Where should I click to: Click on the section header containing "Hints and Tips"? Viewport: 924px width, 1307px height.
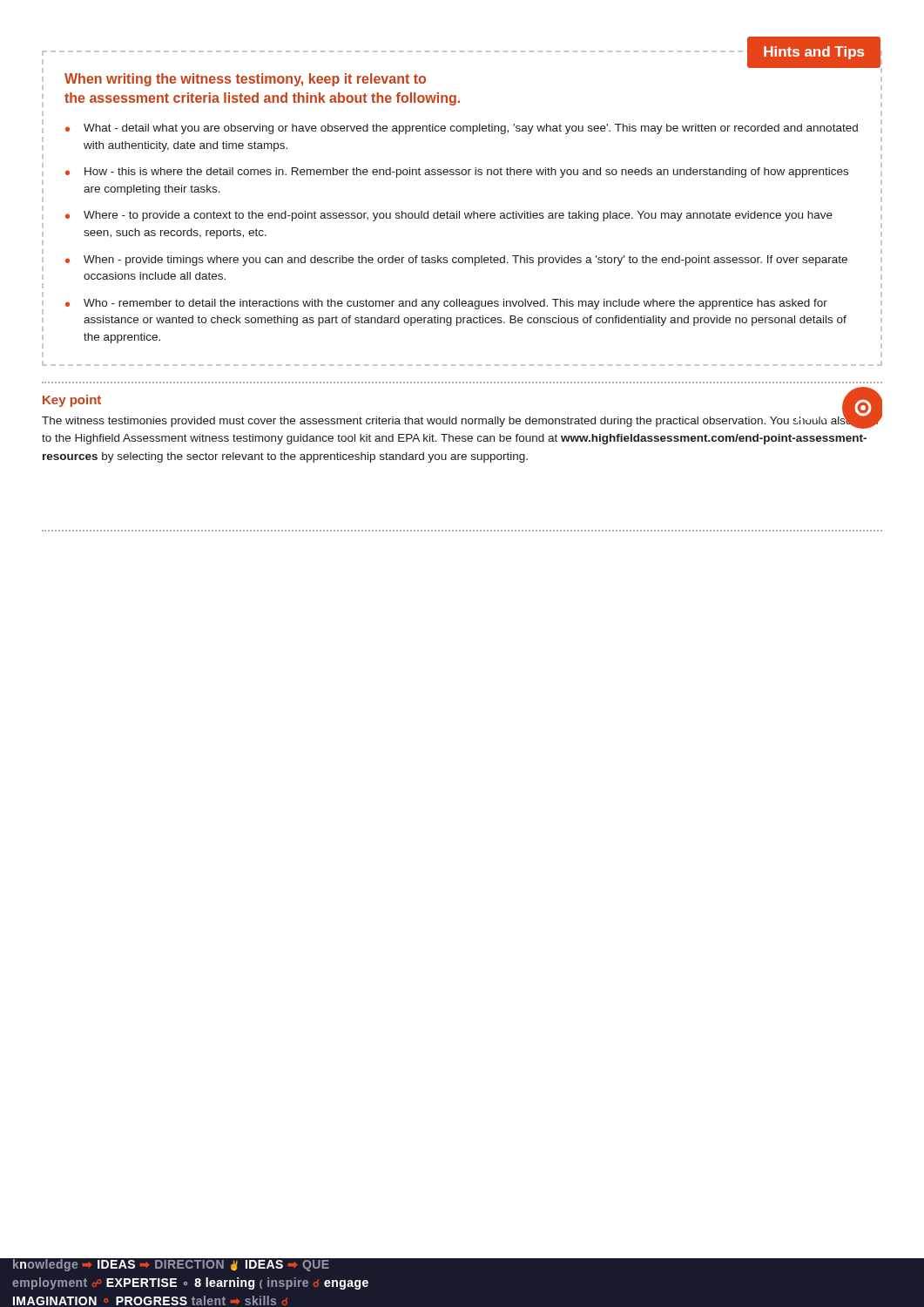tap(238, 74)
